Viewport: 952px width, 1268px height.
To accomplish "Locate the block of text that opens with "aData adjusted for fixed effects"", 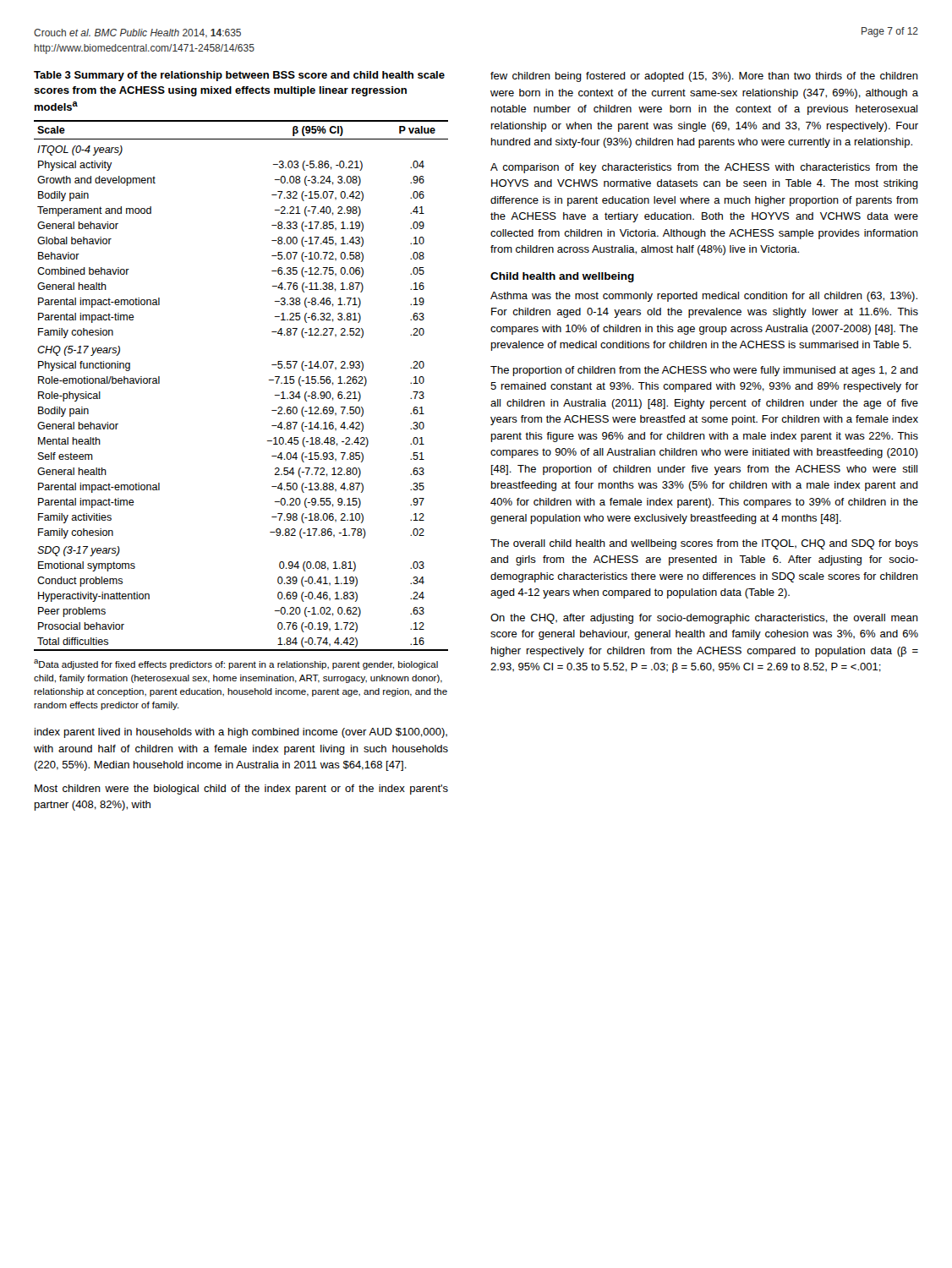I will coord(241,683).
